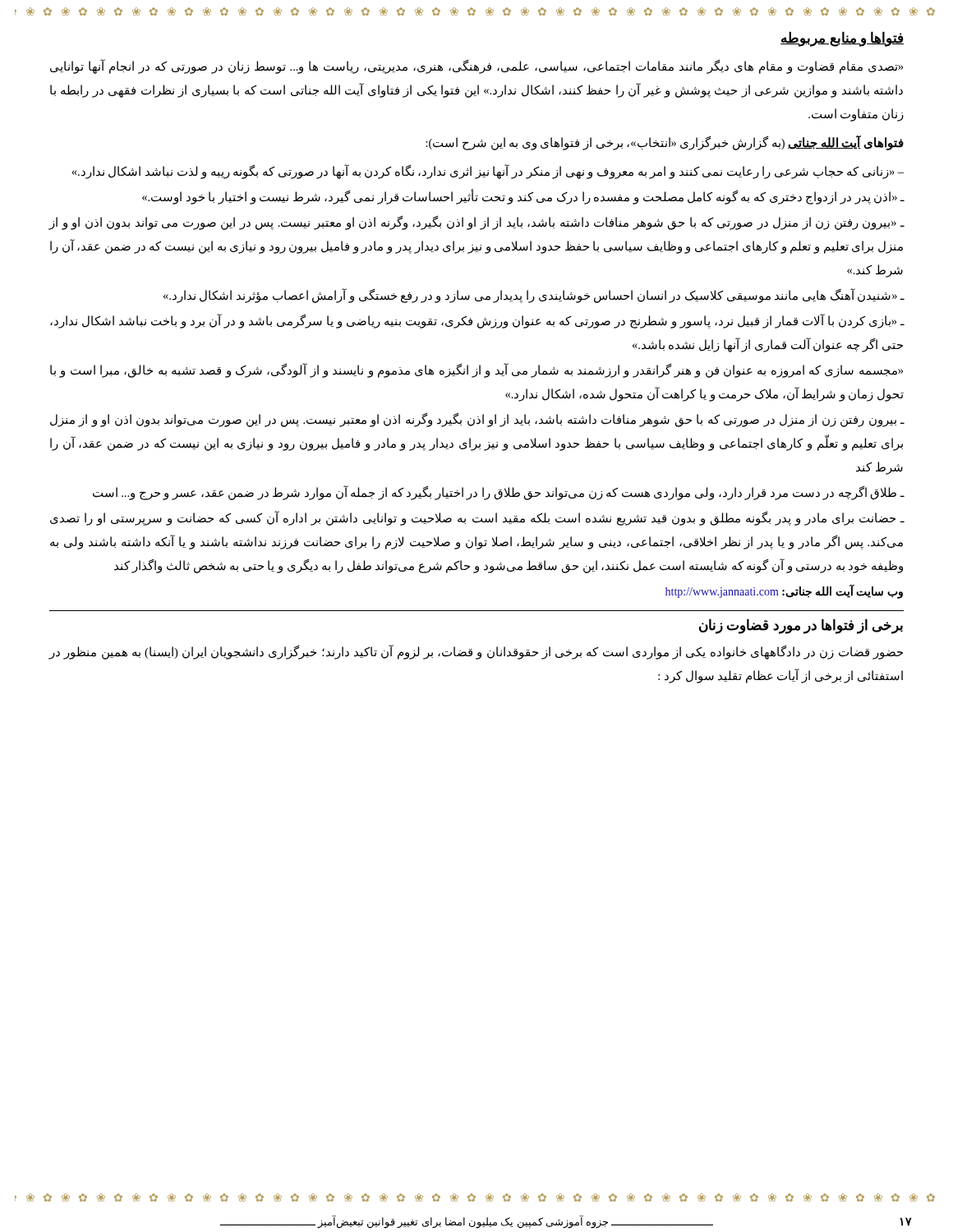
Task: Click on the passage starting "– «زنانی که حجاب شرعی را رعایت نمی"
Action: pyautogui.click(x=488, y=172)
